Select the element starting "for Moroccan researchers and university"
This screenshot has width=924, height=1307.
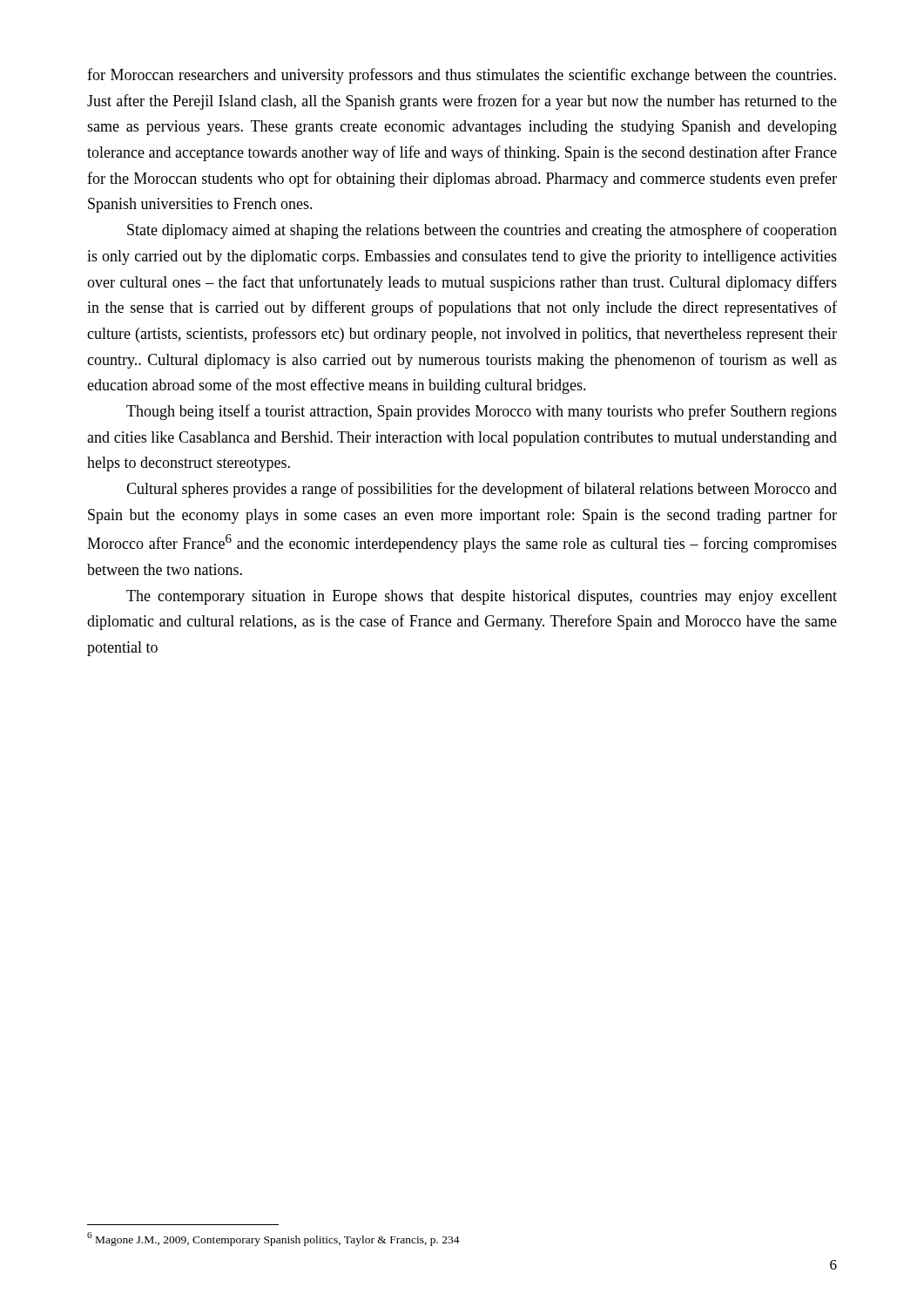[462, 362]
